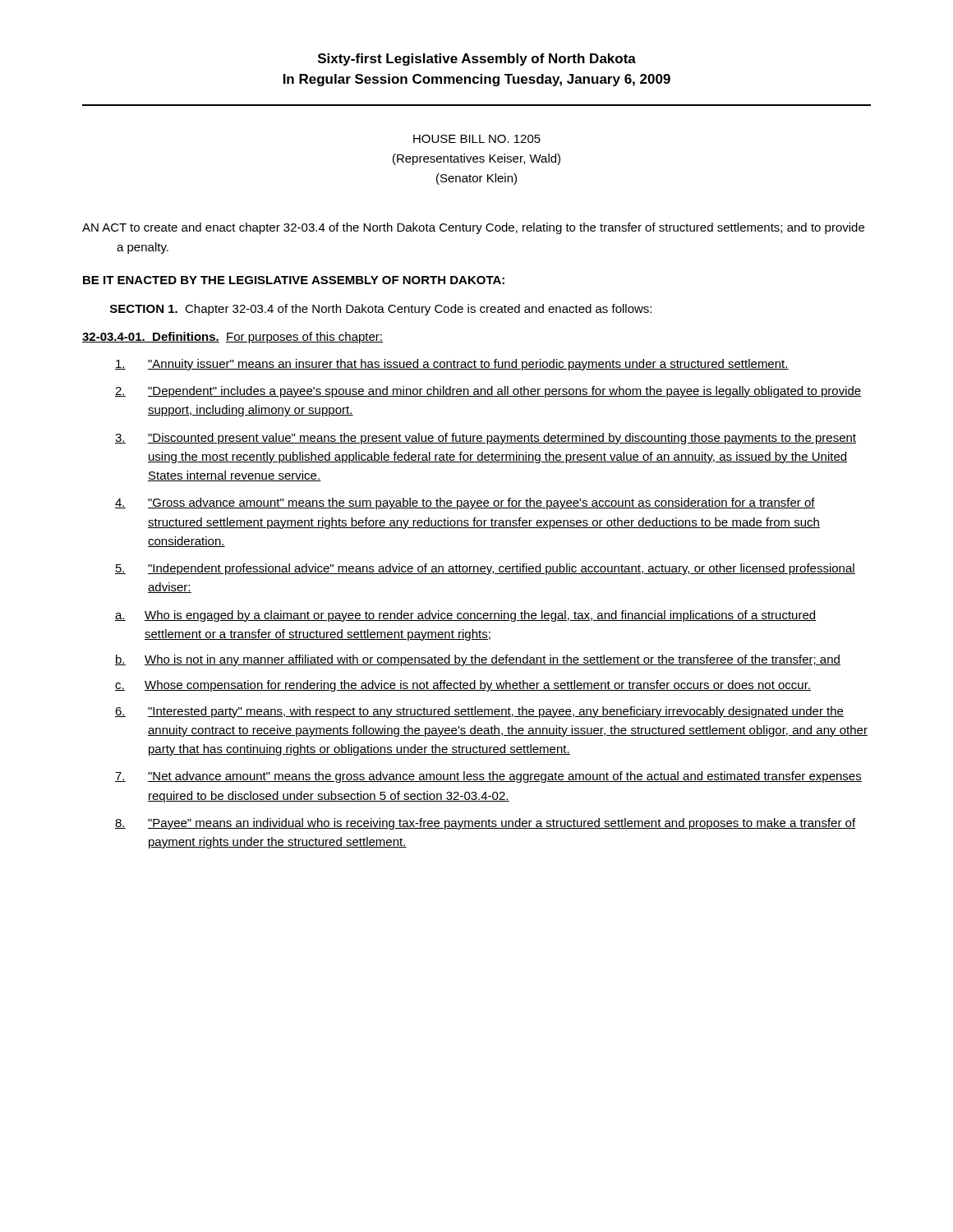953x1232 pixels.
Task: Point to the element starting "AN ACT to"
Action: click(473, 237)
